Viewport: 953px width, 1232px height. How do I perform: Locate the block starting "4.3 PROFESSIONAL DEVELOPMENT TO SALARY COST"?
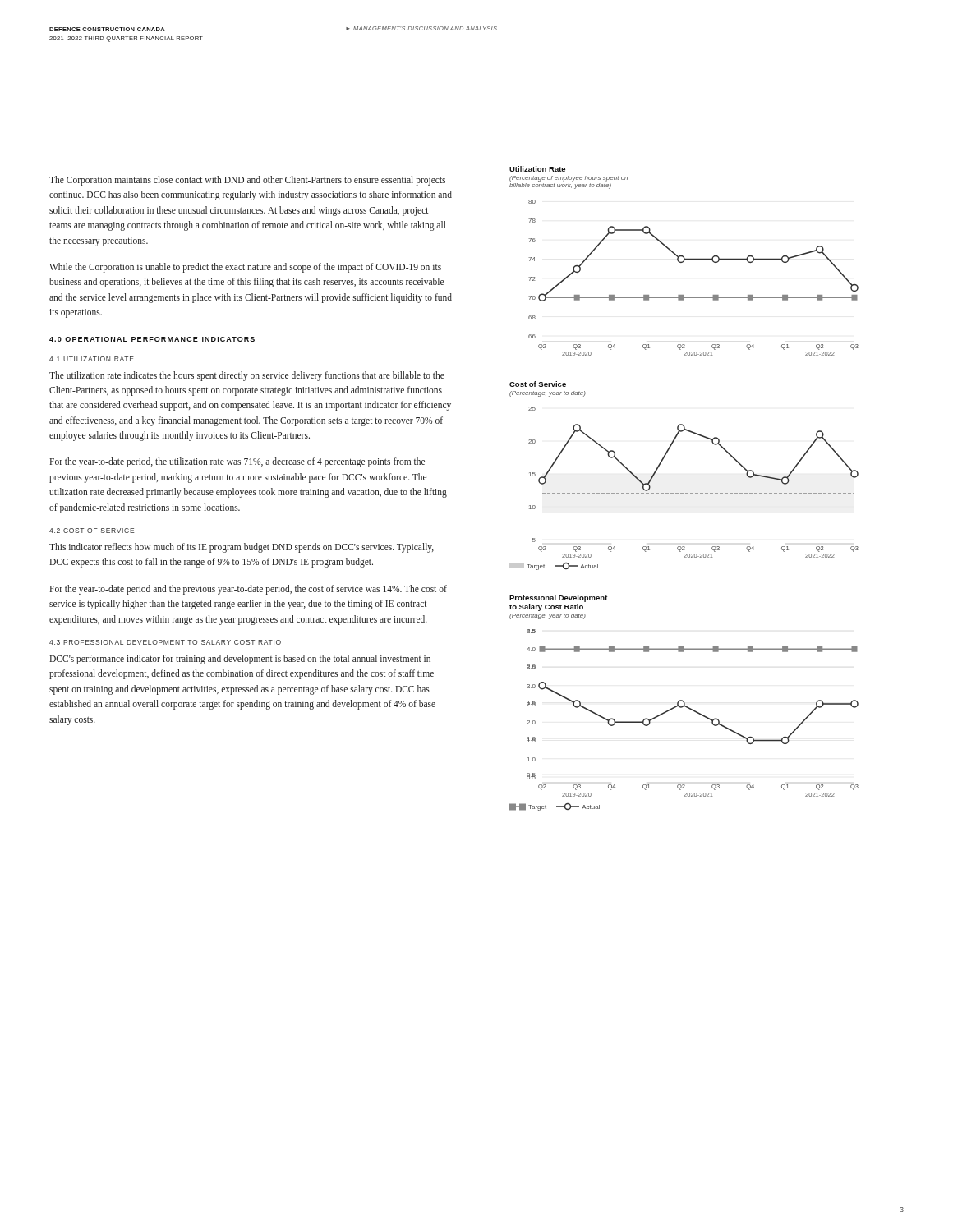tap(165, 642)
